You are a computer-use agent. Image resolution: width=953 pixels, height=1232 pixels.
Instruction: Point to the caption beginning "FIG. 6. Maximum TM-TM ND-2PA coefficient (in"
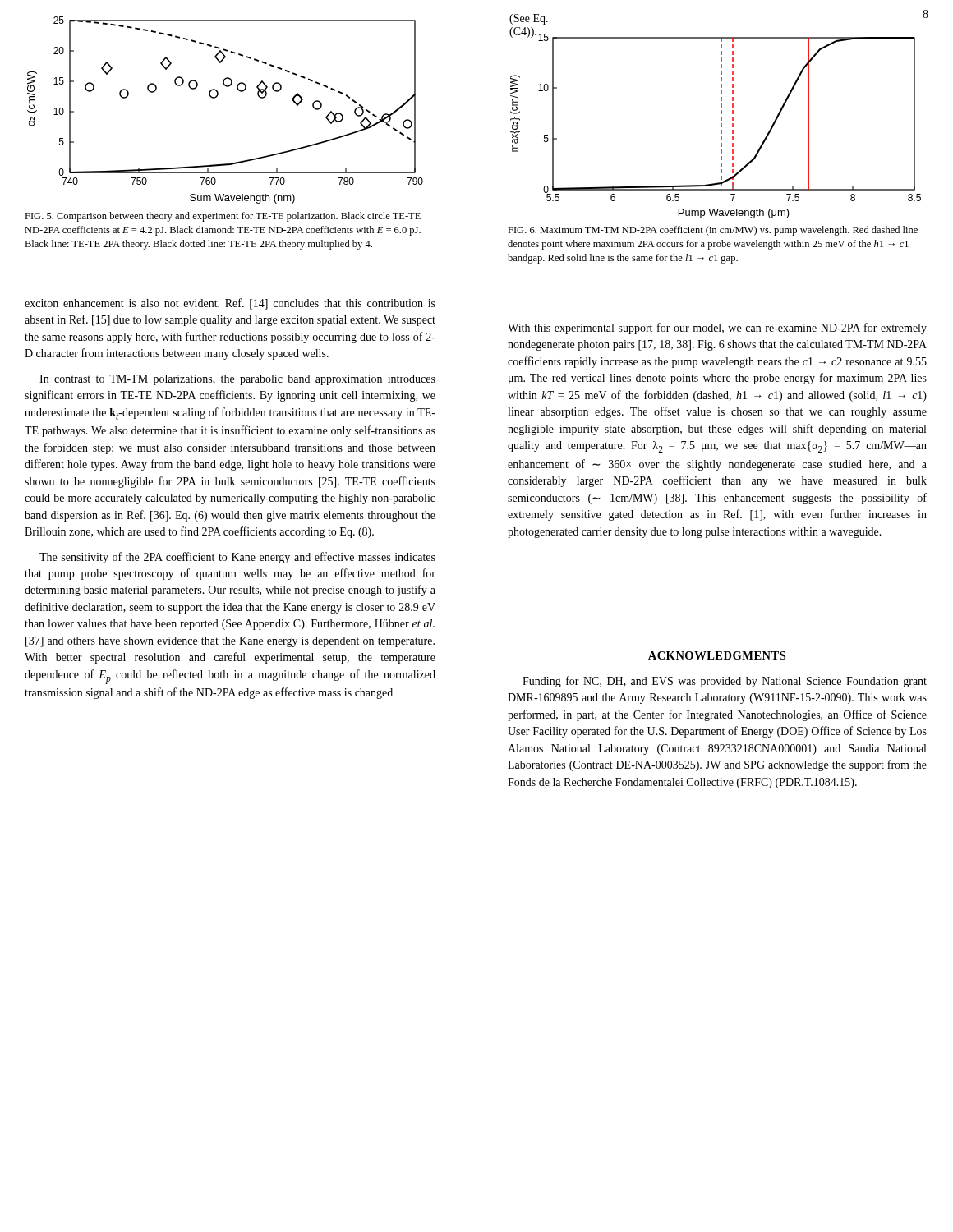[x=713, y=244]
